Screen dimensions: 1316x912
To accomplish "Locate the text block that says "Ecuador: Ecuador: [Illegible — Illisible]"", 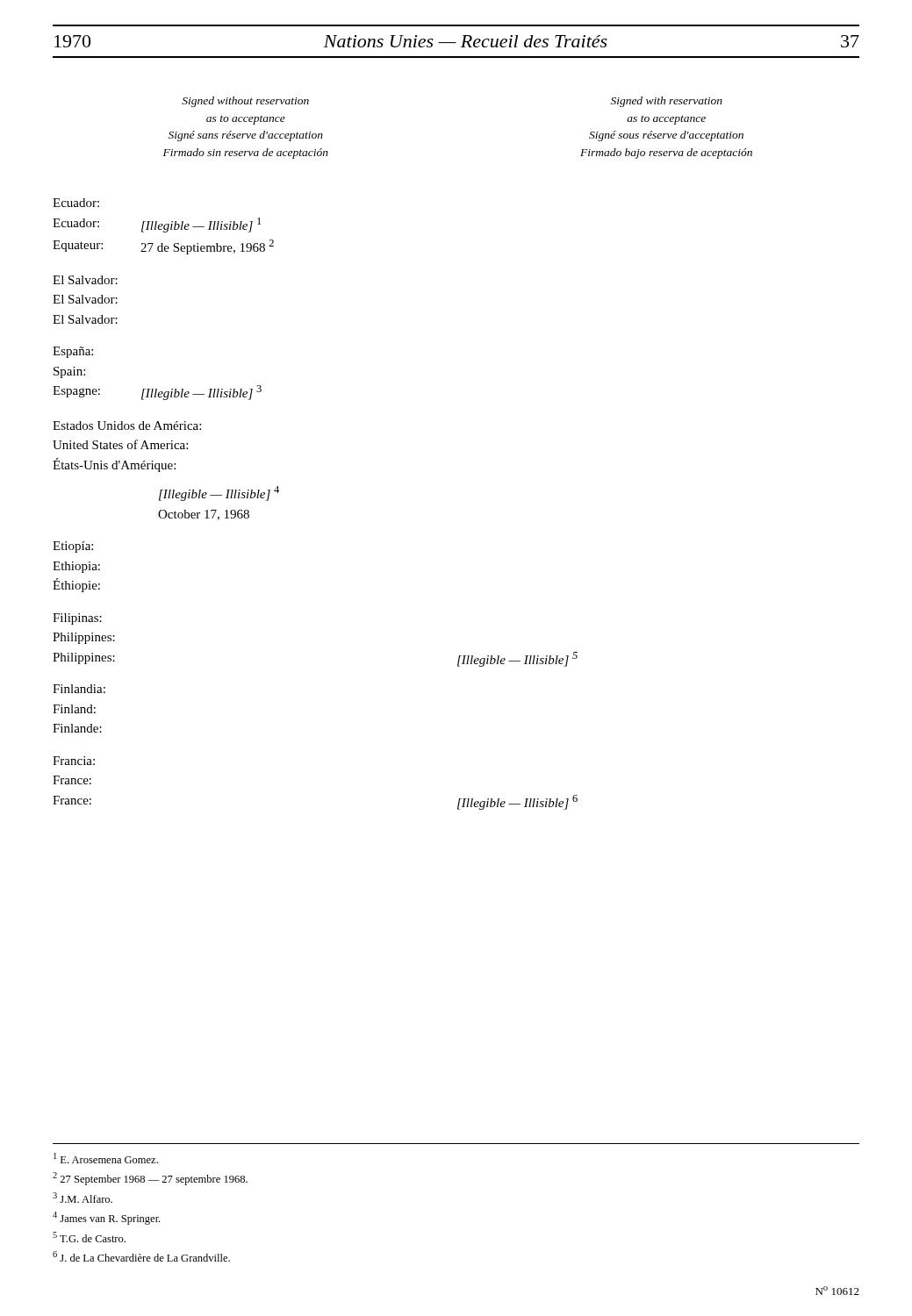I will [76, 203].
